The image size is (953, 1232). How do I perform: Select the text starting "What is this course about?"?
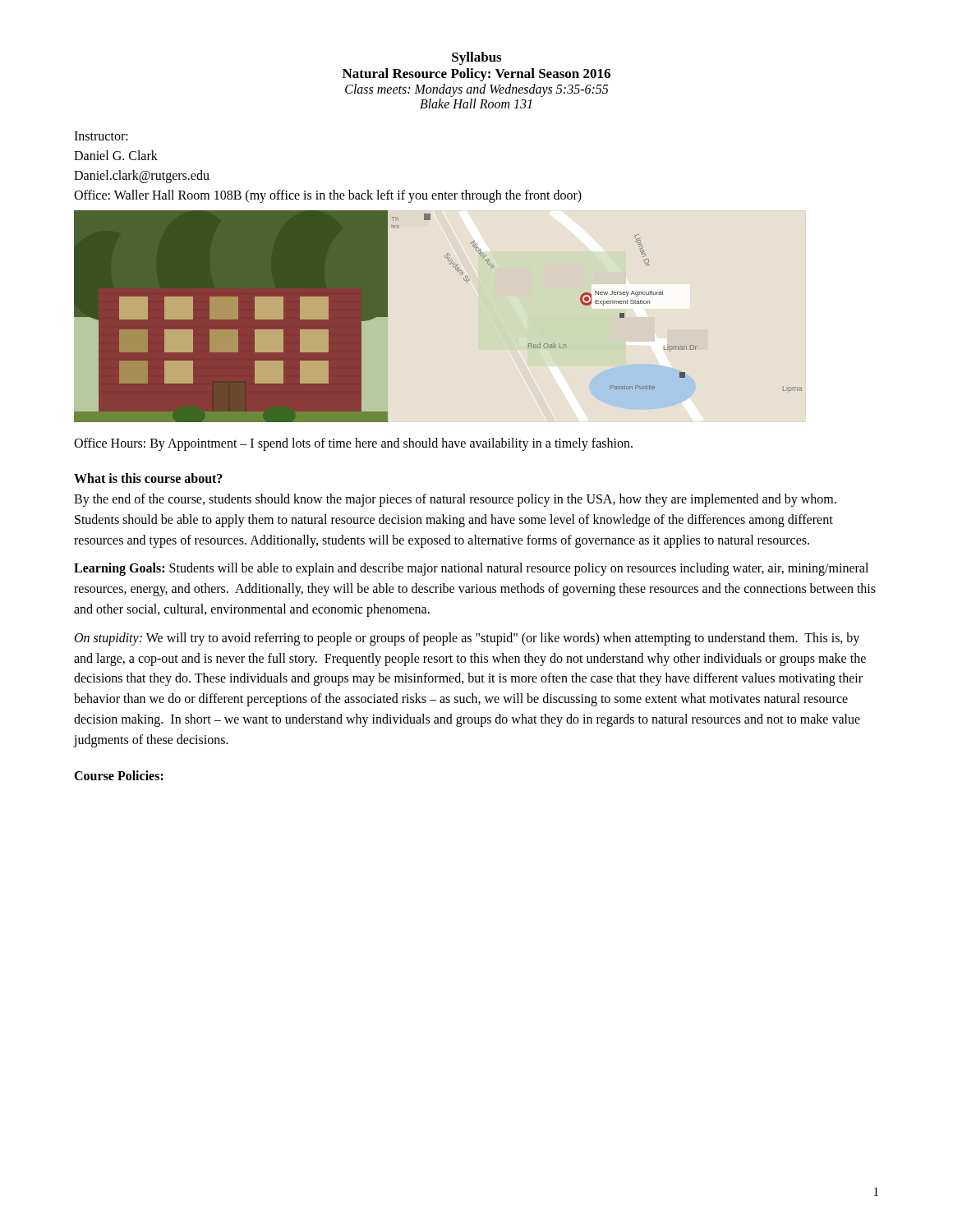pyautogui.click(x=148, y=478)
